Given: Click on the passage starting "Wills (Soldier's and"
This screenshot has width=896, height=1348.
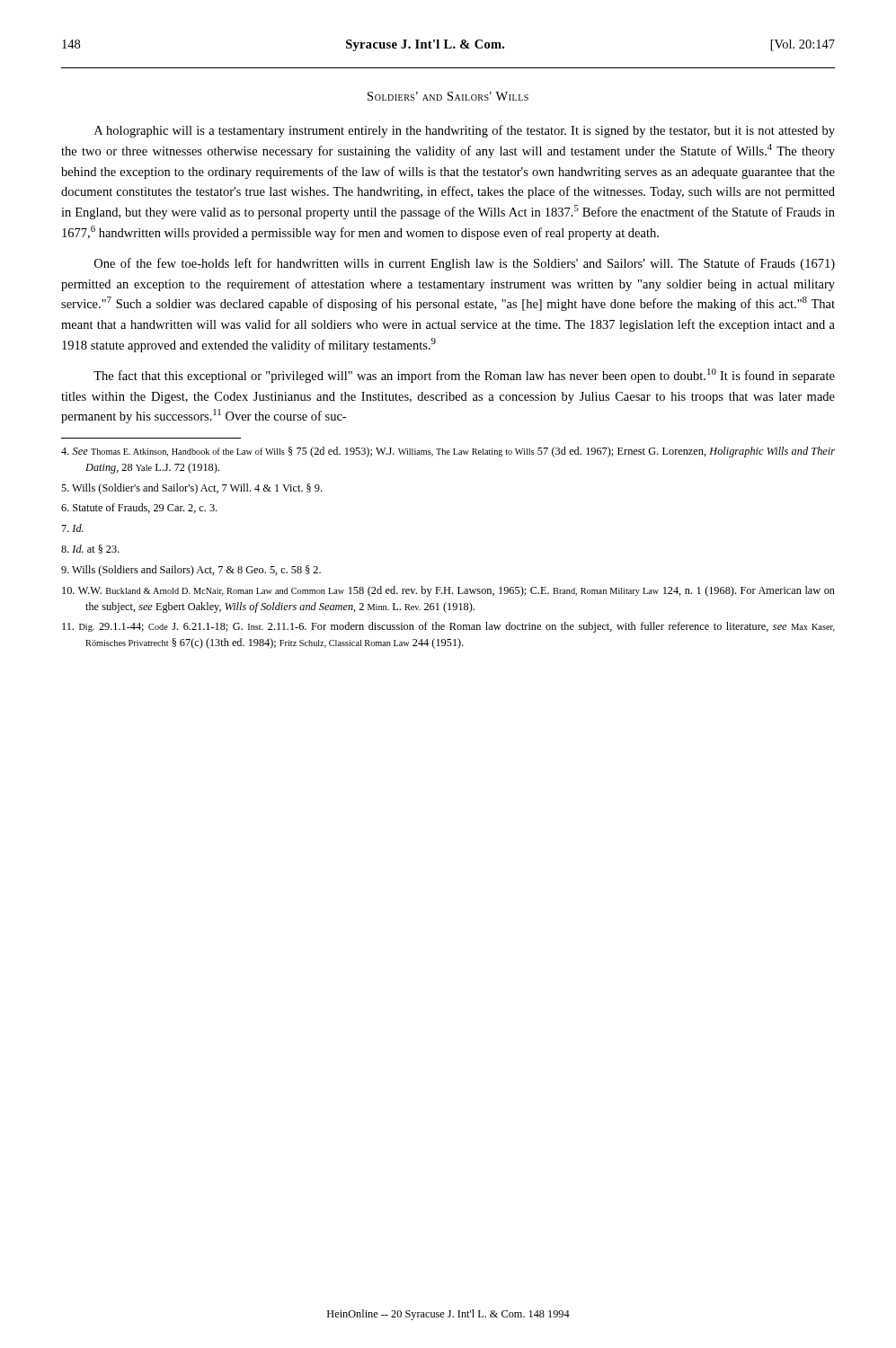Looking at the screenshot, I should pos(191,489).
